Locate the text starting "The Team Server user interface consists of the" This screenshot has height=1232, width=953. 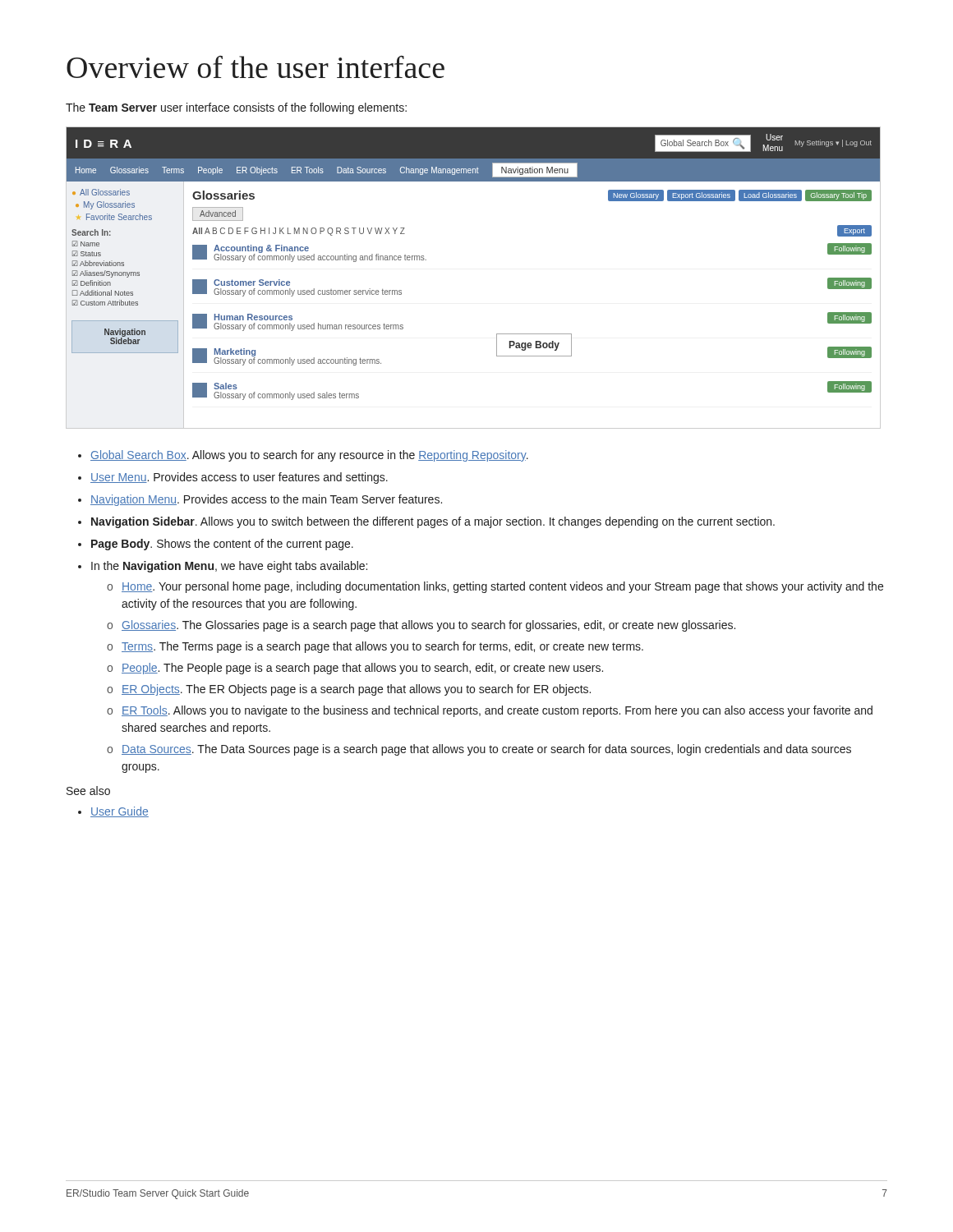[237, 108]
